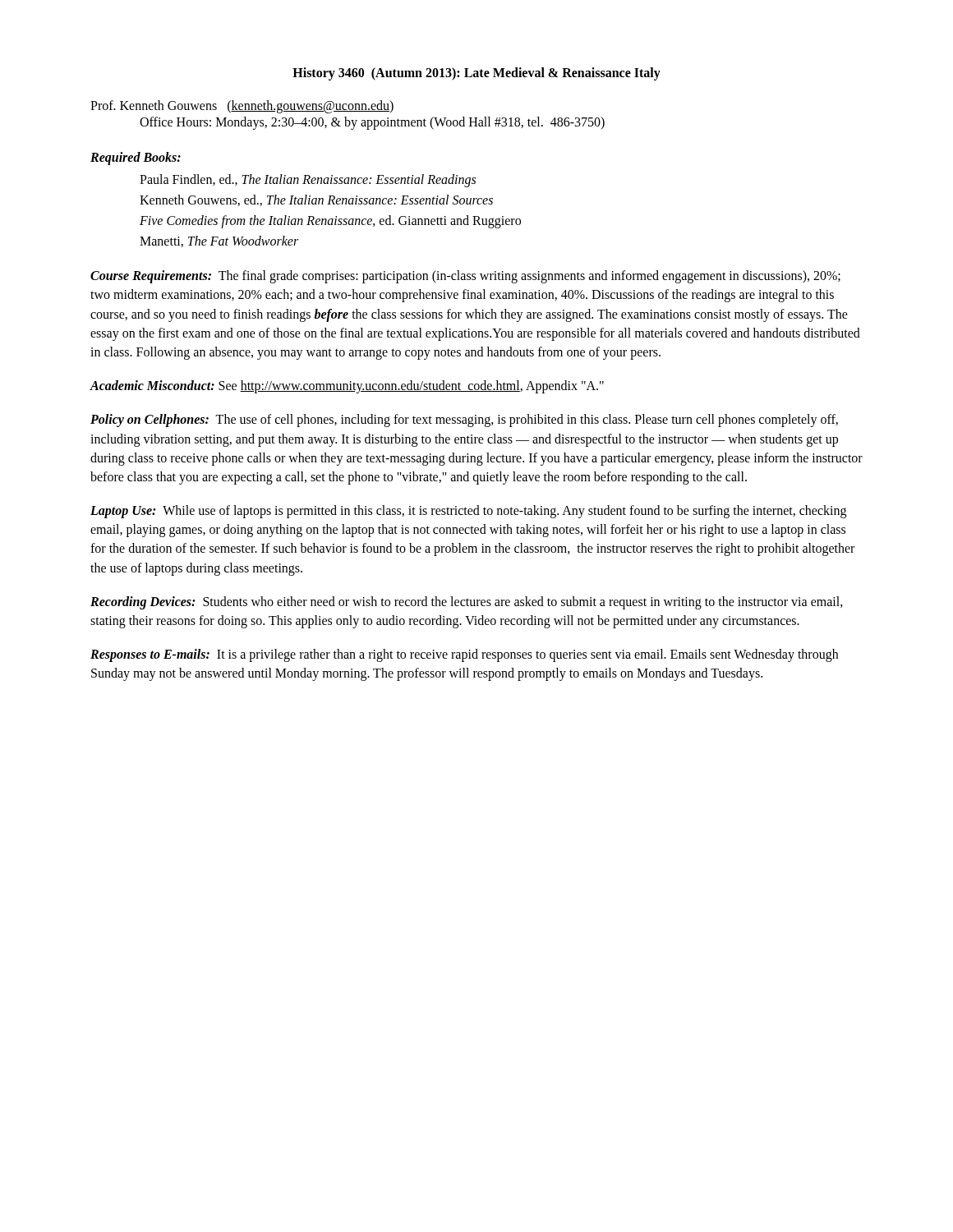953x1232 pixels.
Task: Where is the passage that starts "Laptop Use: While use of laptops"?
Action: (473, 539)
